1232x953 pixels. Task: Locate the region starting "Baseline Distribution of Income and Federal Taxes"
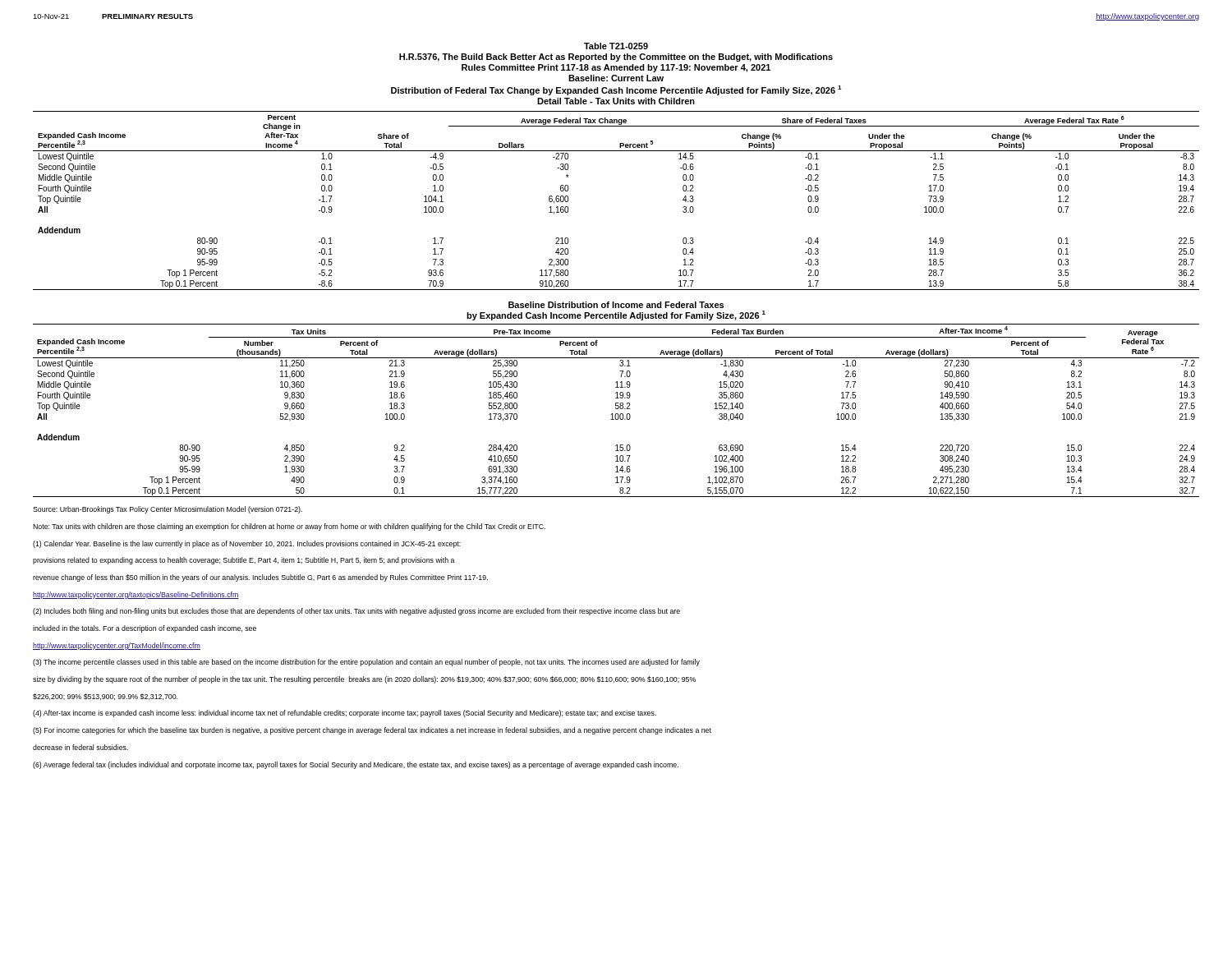[x=616, y=310]
